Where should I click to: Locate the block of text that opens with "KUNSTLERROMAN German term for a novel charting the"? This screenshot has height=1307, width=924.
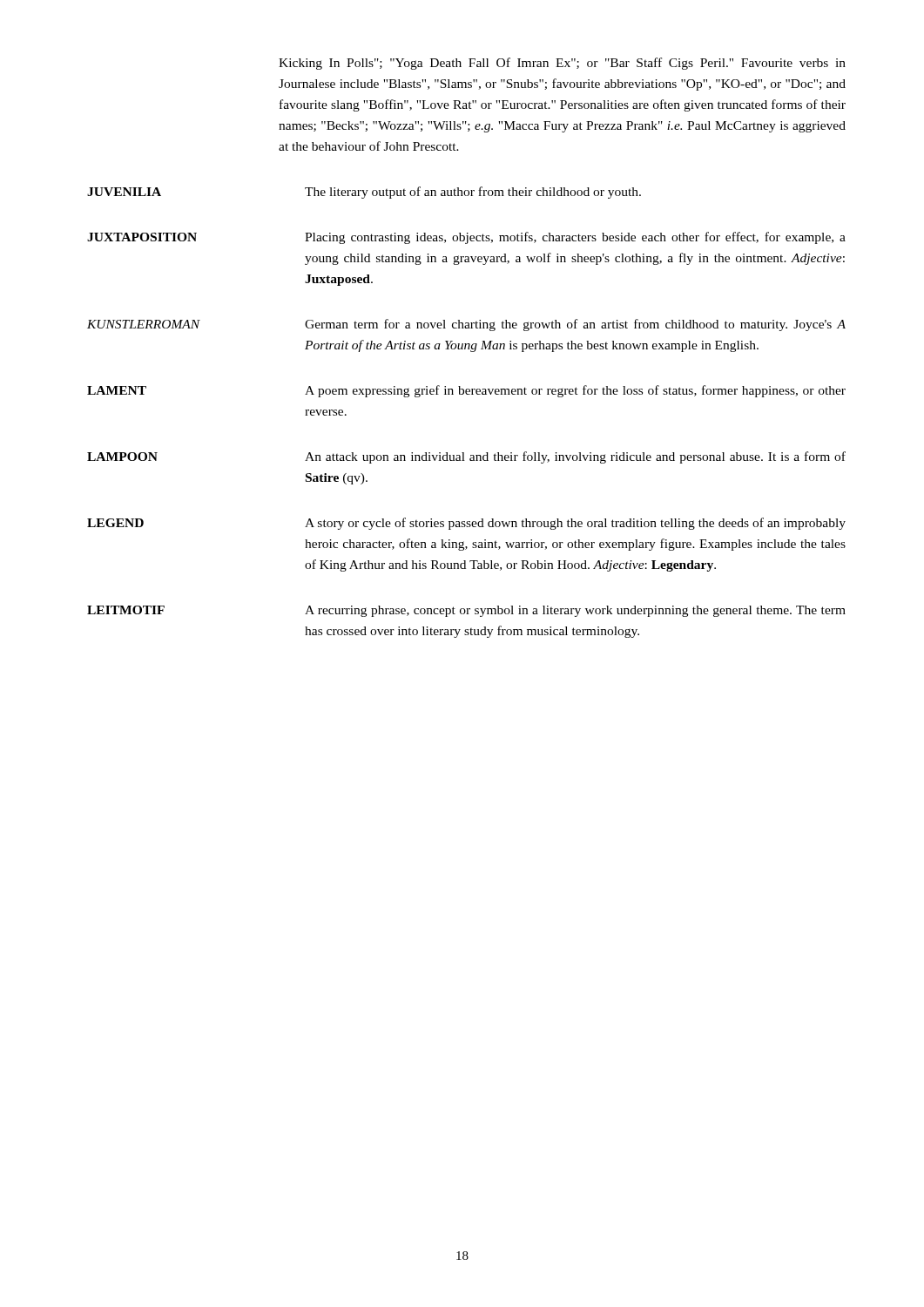point(466,335)
